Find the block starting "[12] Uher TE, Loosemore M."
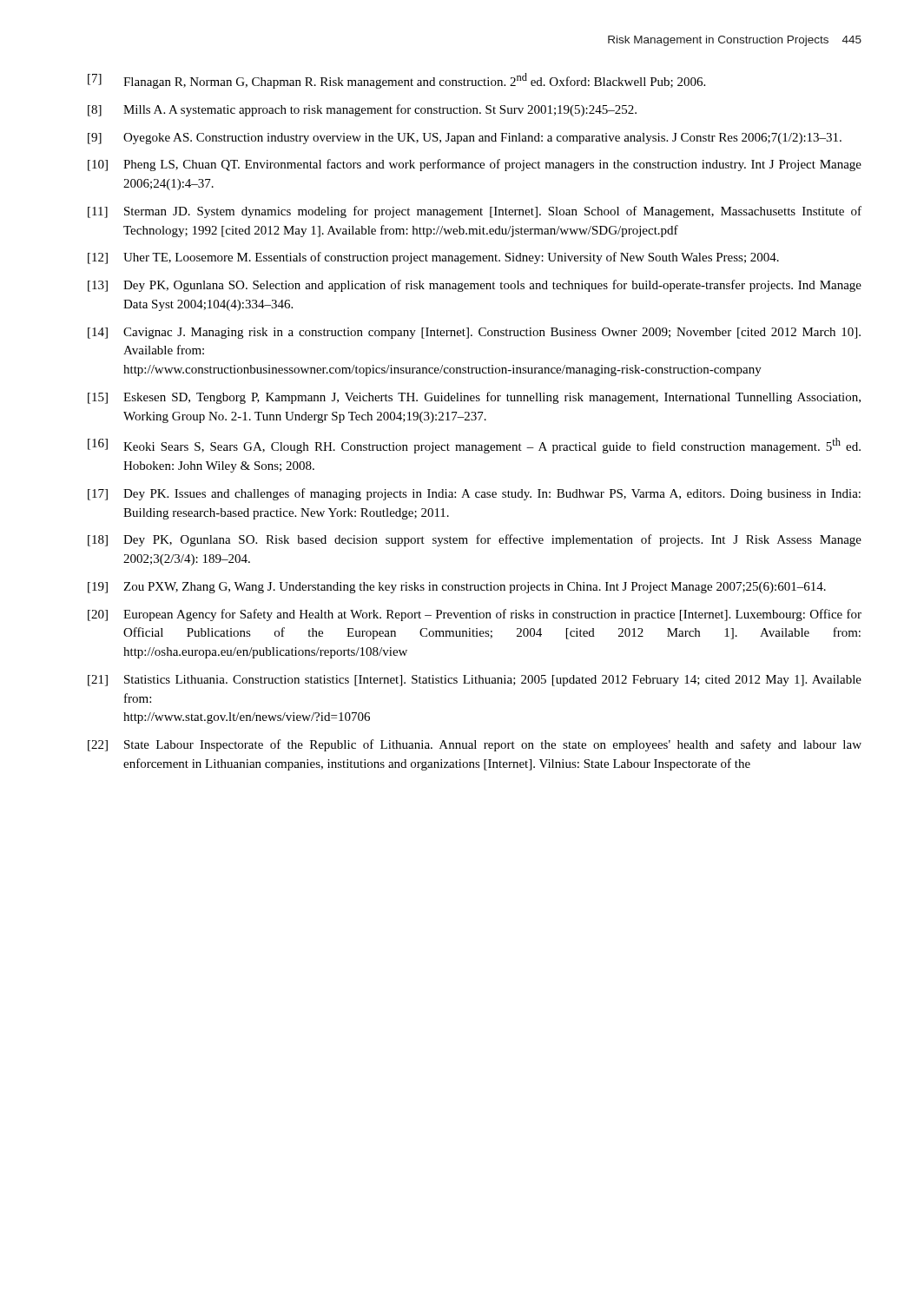Image resolution: width=924 pixels, height=1303 pixels. [474, 258]
